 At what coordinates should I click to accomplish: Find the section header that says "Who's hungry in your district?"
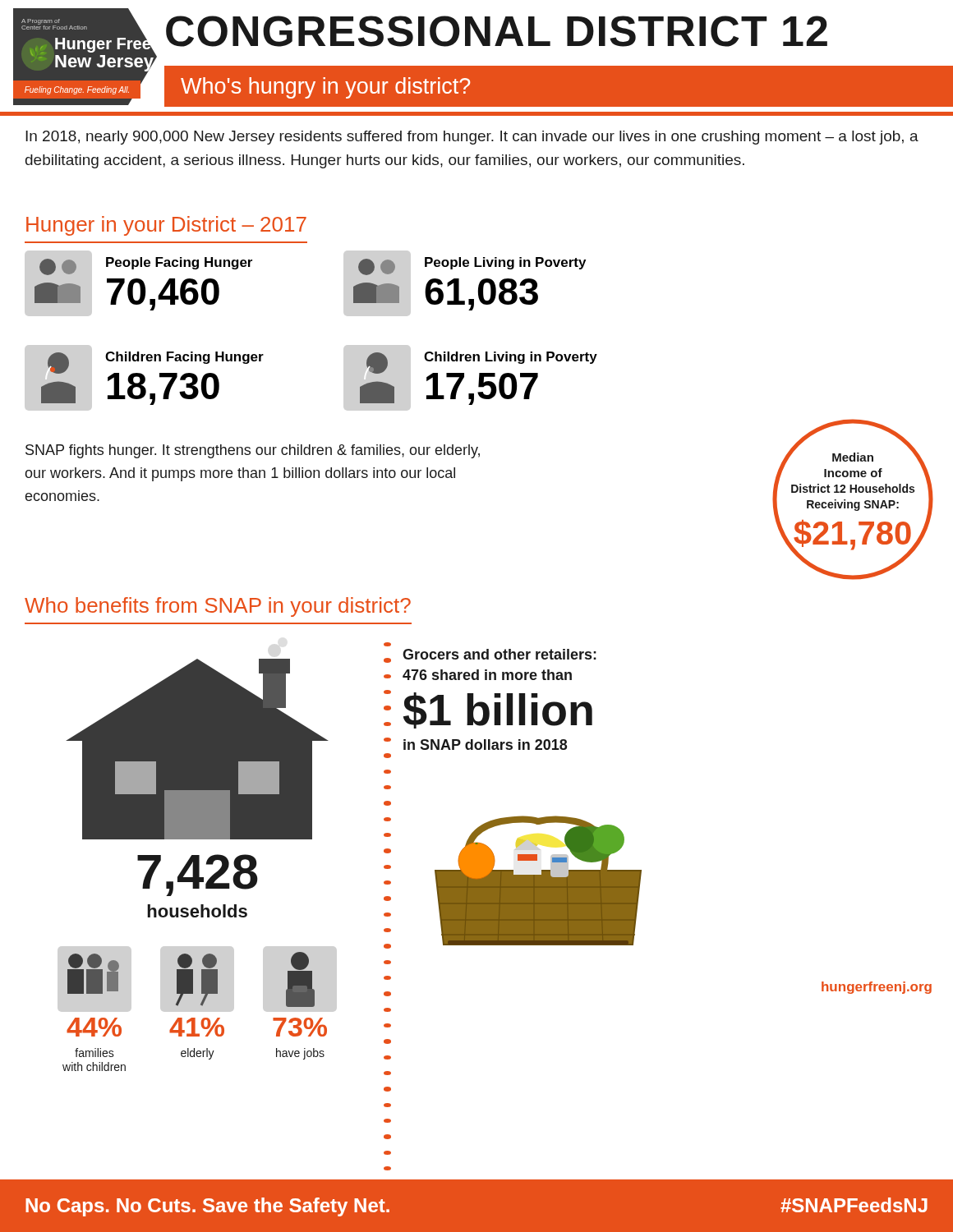[326, 86]
